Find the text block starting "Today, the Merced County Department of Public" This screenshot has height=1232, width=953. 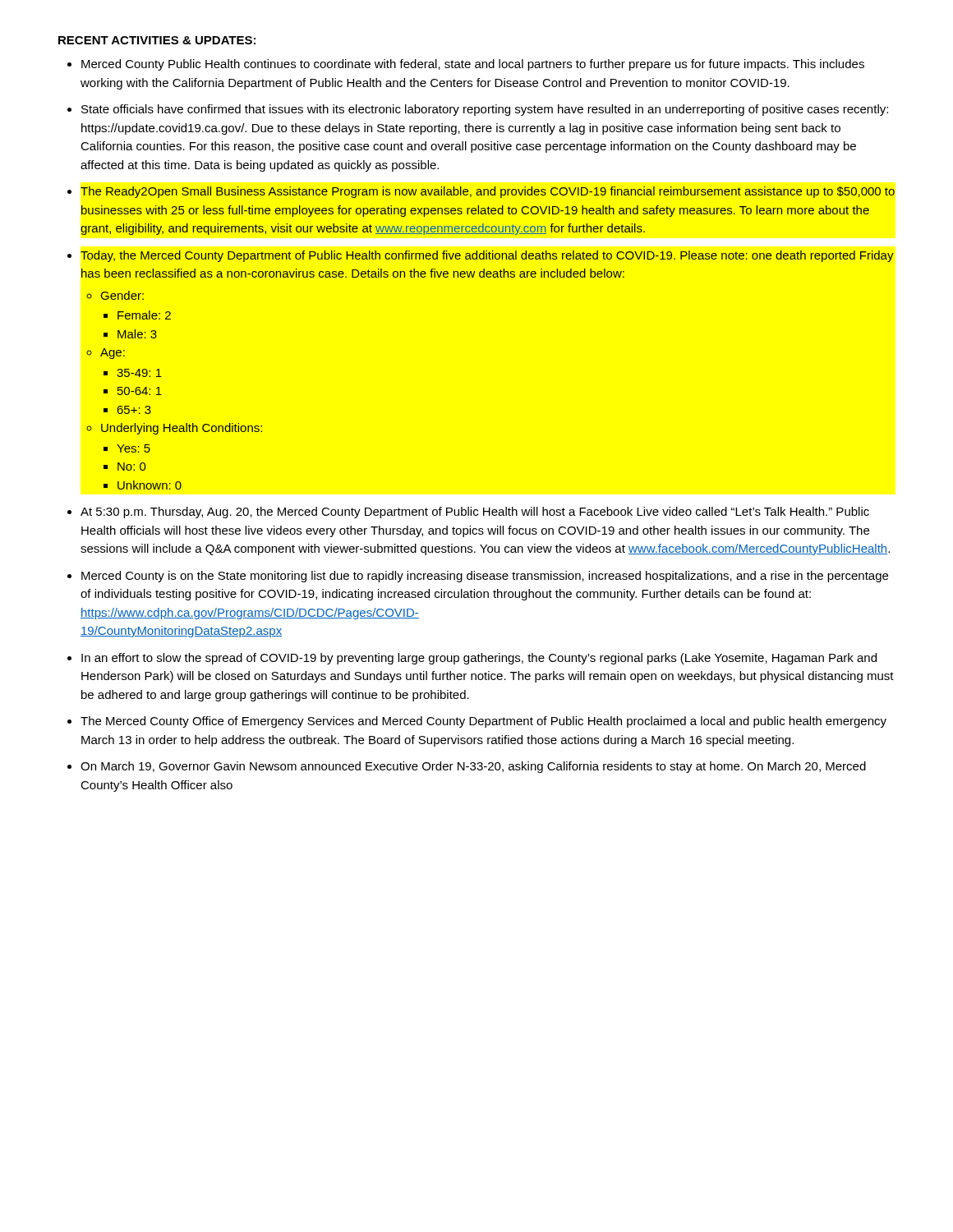487,256
